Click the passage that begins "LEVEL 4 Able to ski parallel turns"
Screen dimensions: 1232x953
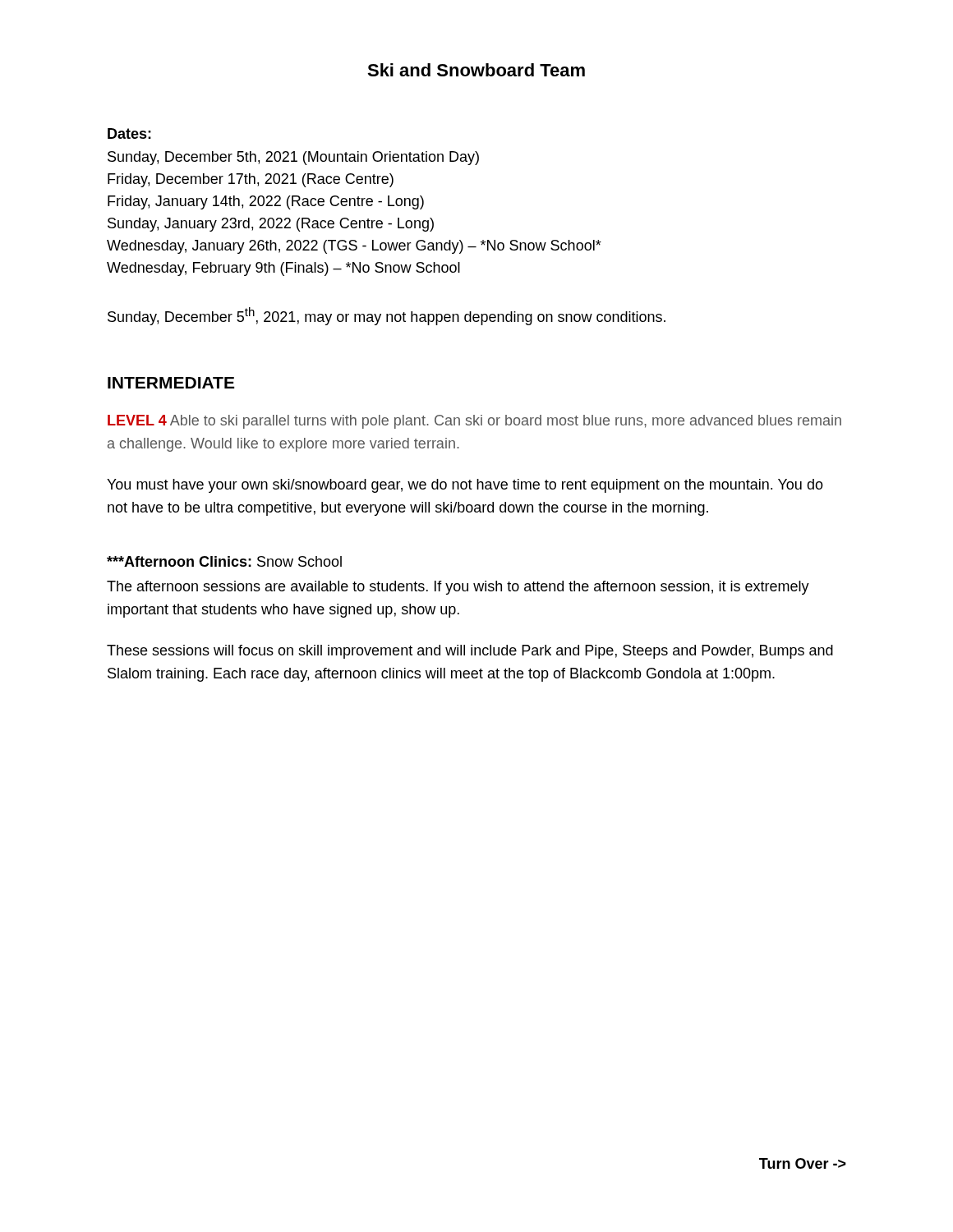coord(474,432)
